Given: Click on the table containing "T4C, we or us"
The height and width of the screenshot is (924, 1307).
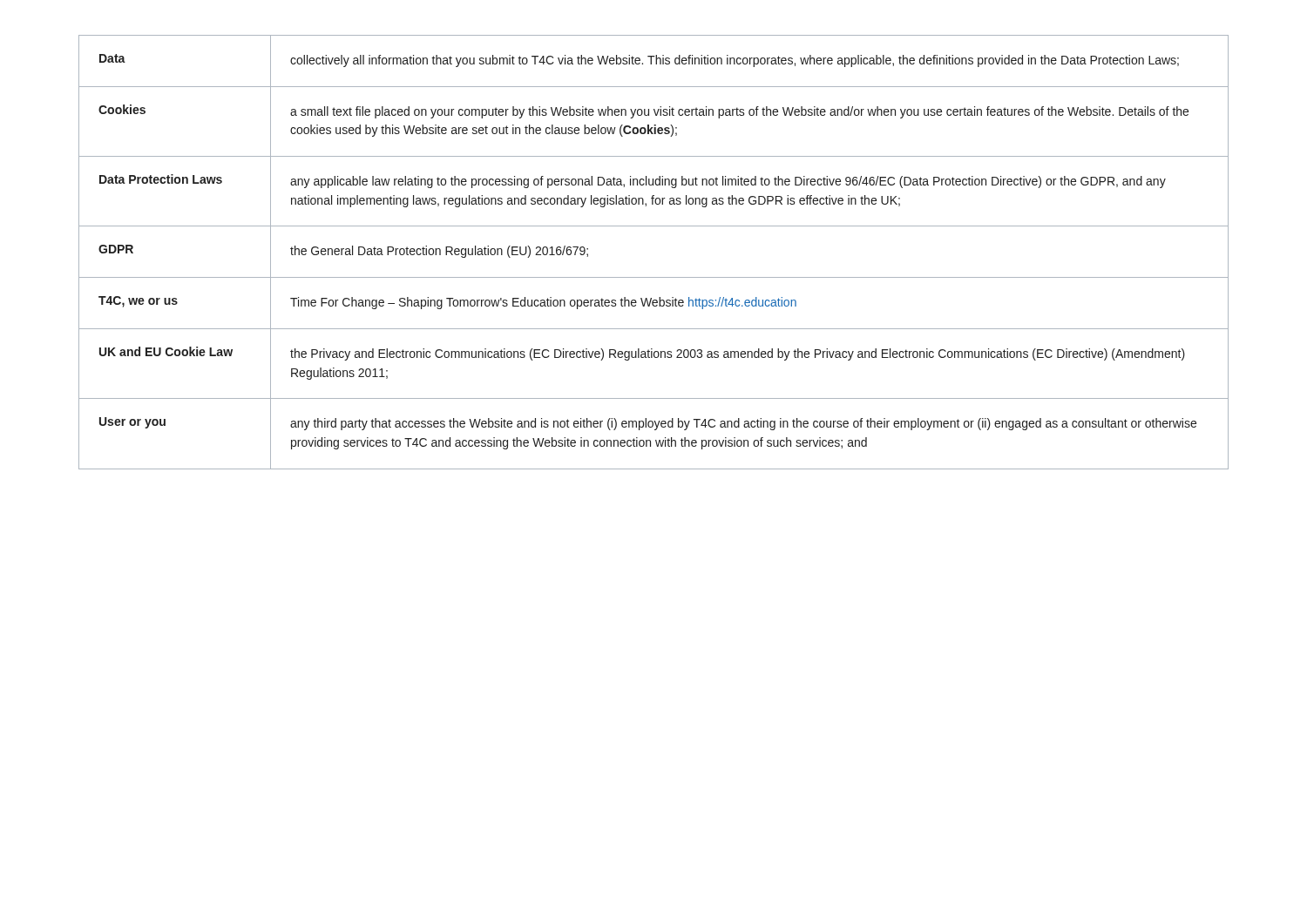Looking at the screenshot, I should click(654, 252).
